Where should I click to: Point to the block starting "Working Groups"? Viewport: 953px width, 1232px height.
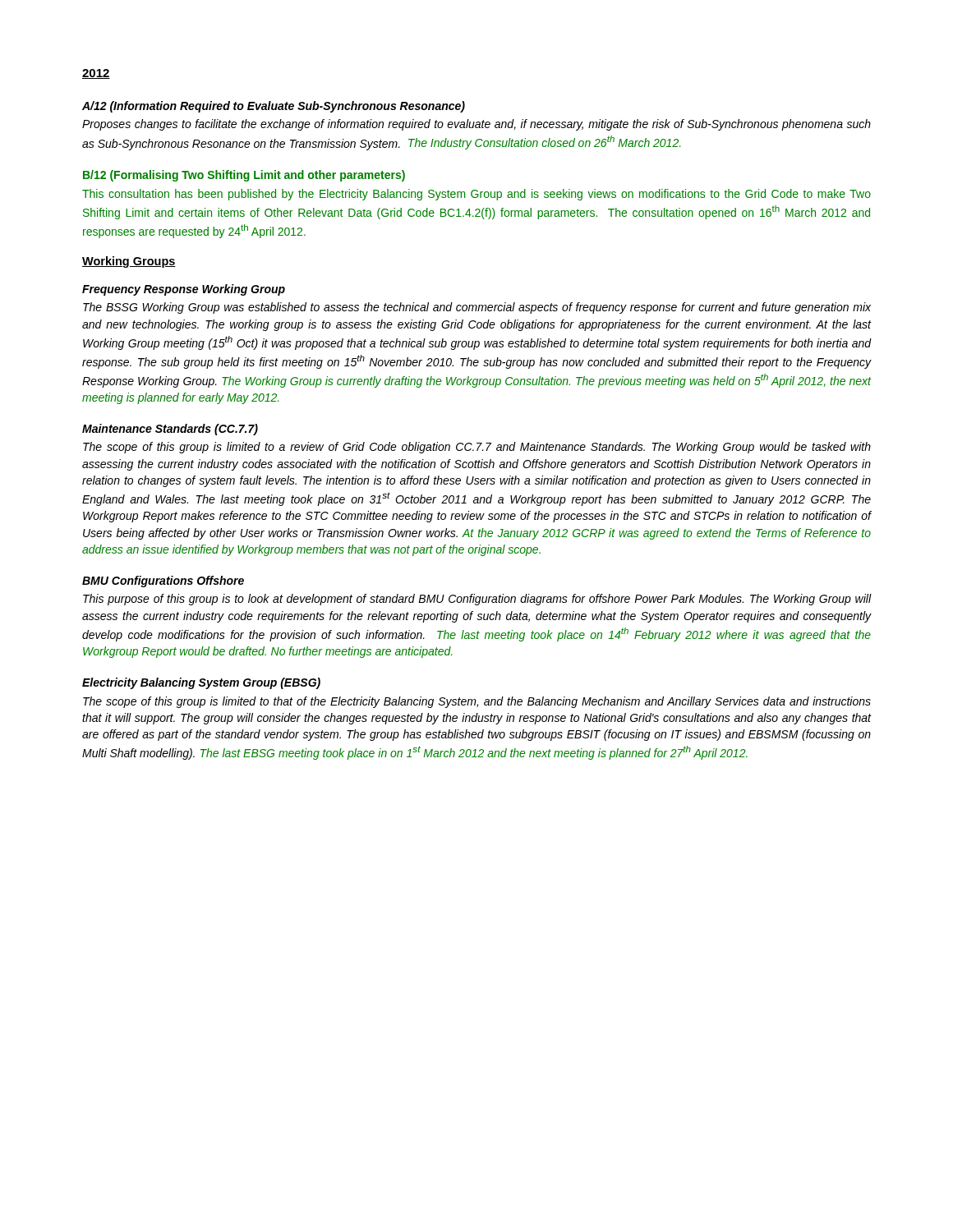[x=129, y=261]
